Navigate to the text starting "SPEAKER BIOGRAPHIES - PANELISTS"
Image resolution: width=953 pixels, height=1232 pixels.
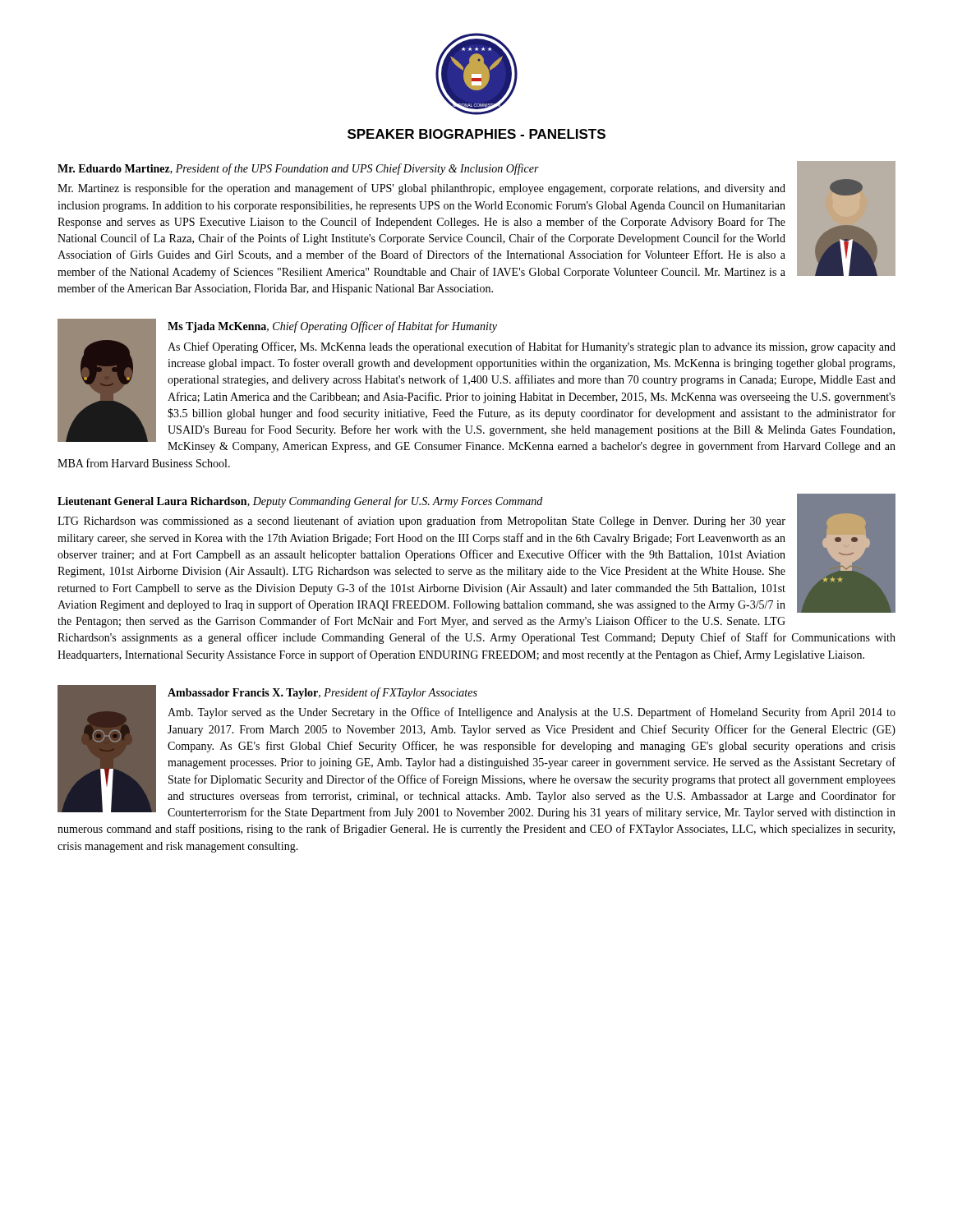(476, 134)
